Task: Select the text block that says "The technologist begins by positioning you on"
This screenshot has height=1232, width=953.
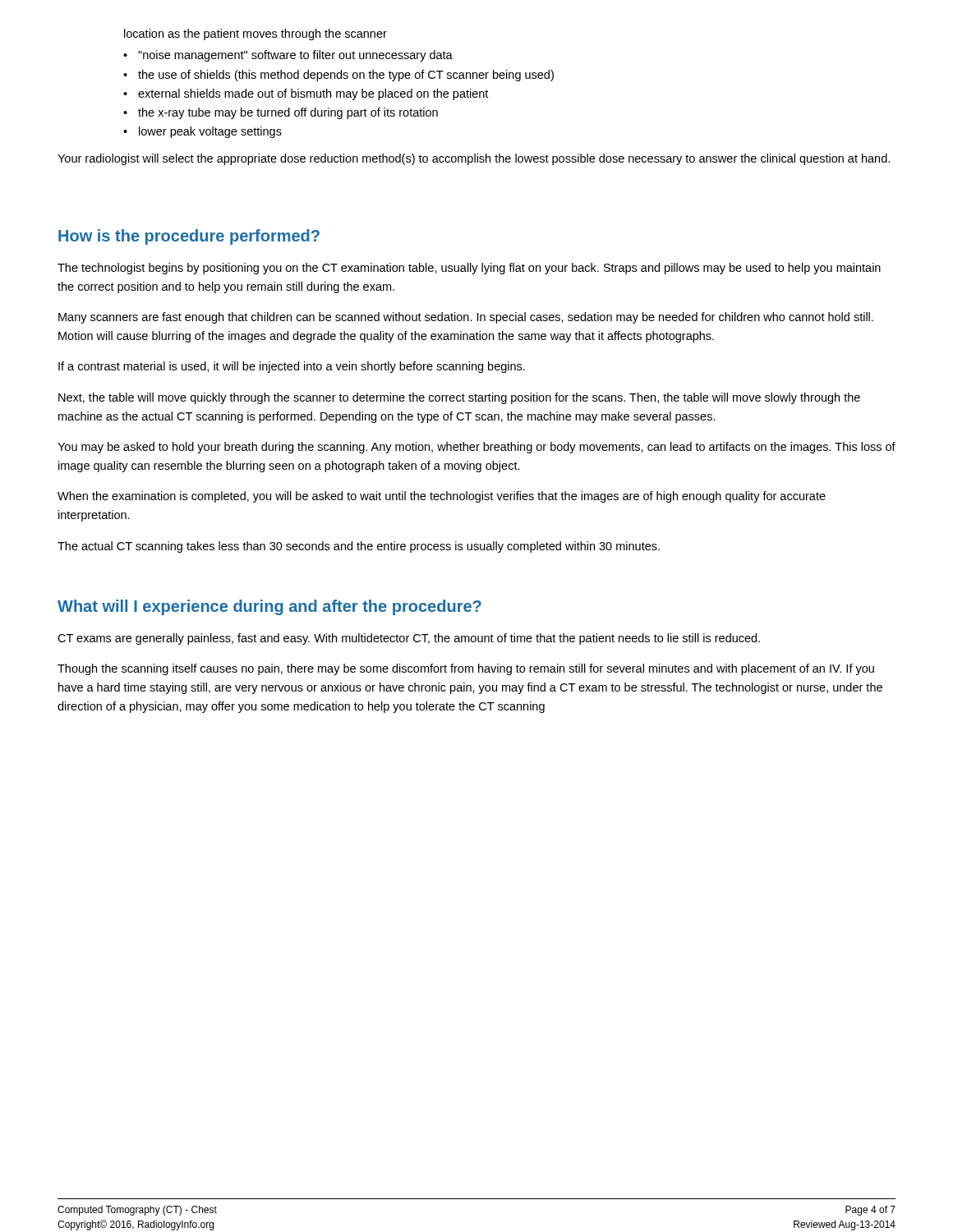Action: tap(469, 277)
